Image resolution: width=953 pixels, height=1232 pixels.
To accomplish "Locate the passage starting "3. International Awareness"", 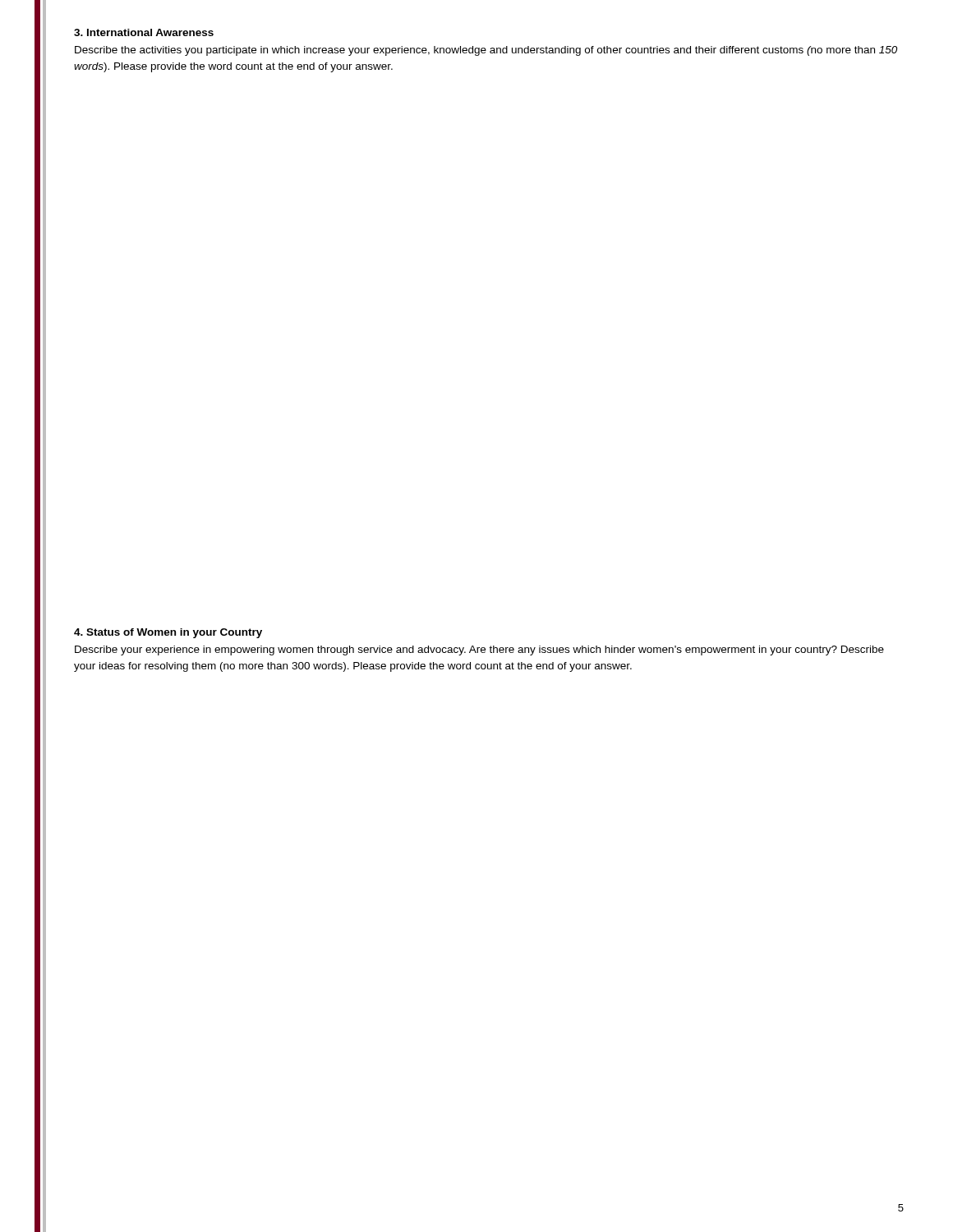I will pos(144,32).
